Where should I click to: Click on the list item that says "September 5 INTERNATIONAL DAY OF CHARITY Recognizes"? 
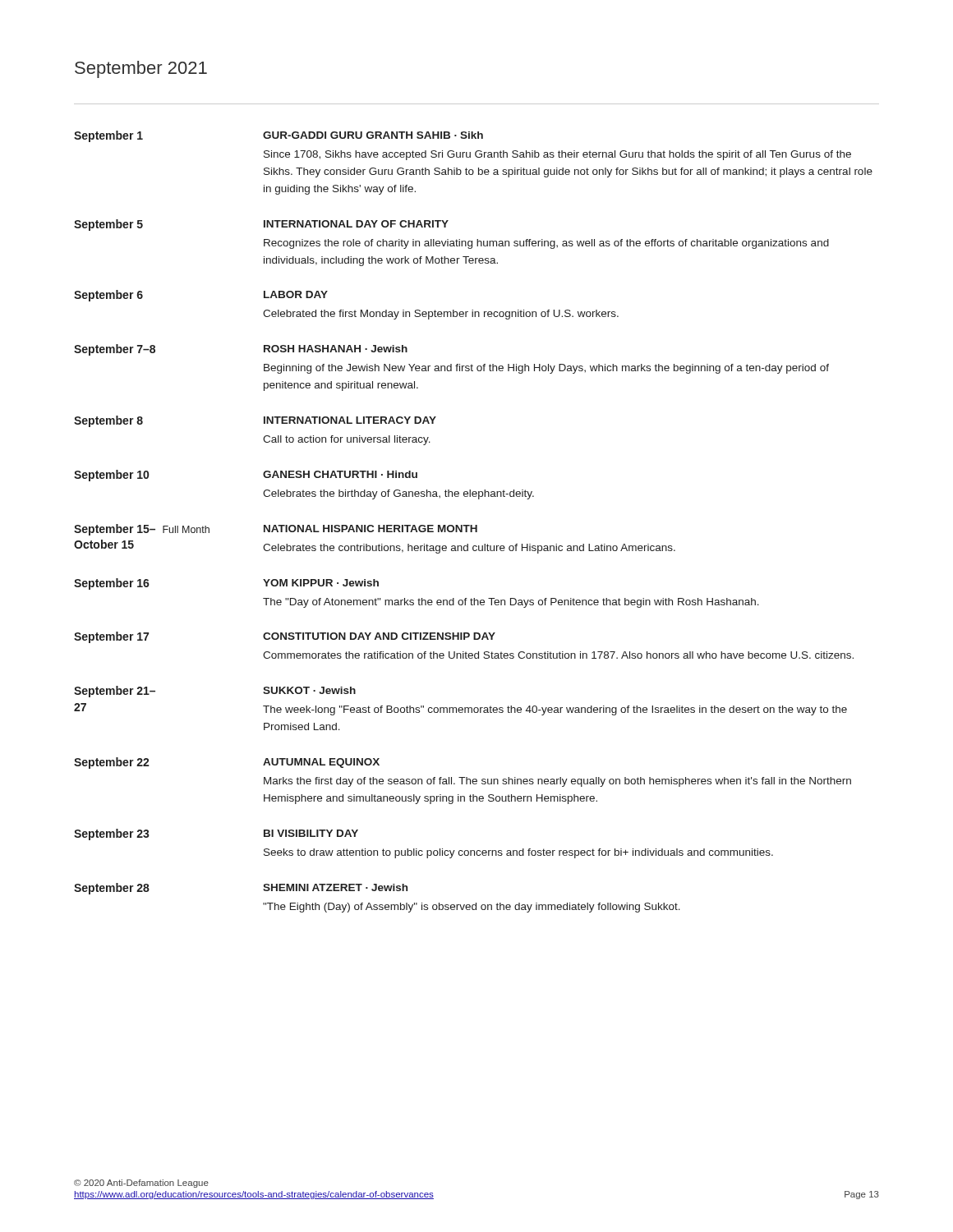[x=476, y=242]
